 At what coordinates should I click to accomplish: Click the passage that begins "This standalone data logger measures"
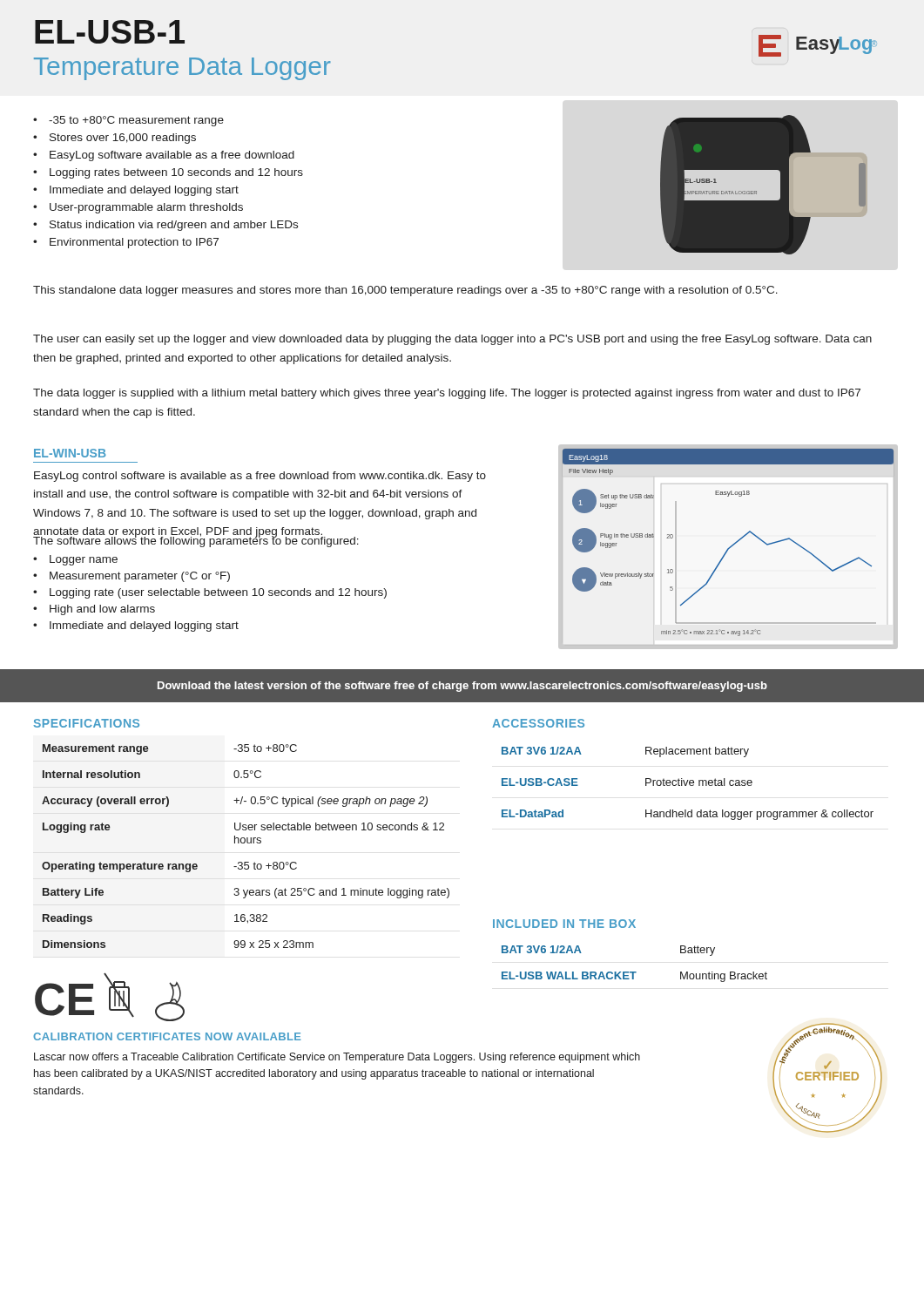point(406,290)
